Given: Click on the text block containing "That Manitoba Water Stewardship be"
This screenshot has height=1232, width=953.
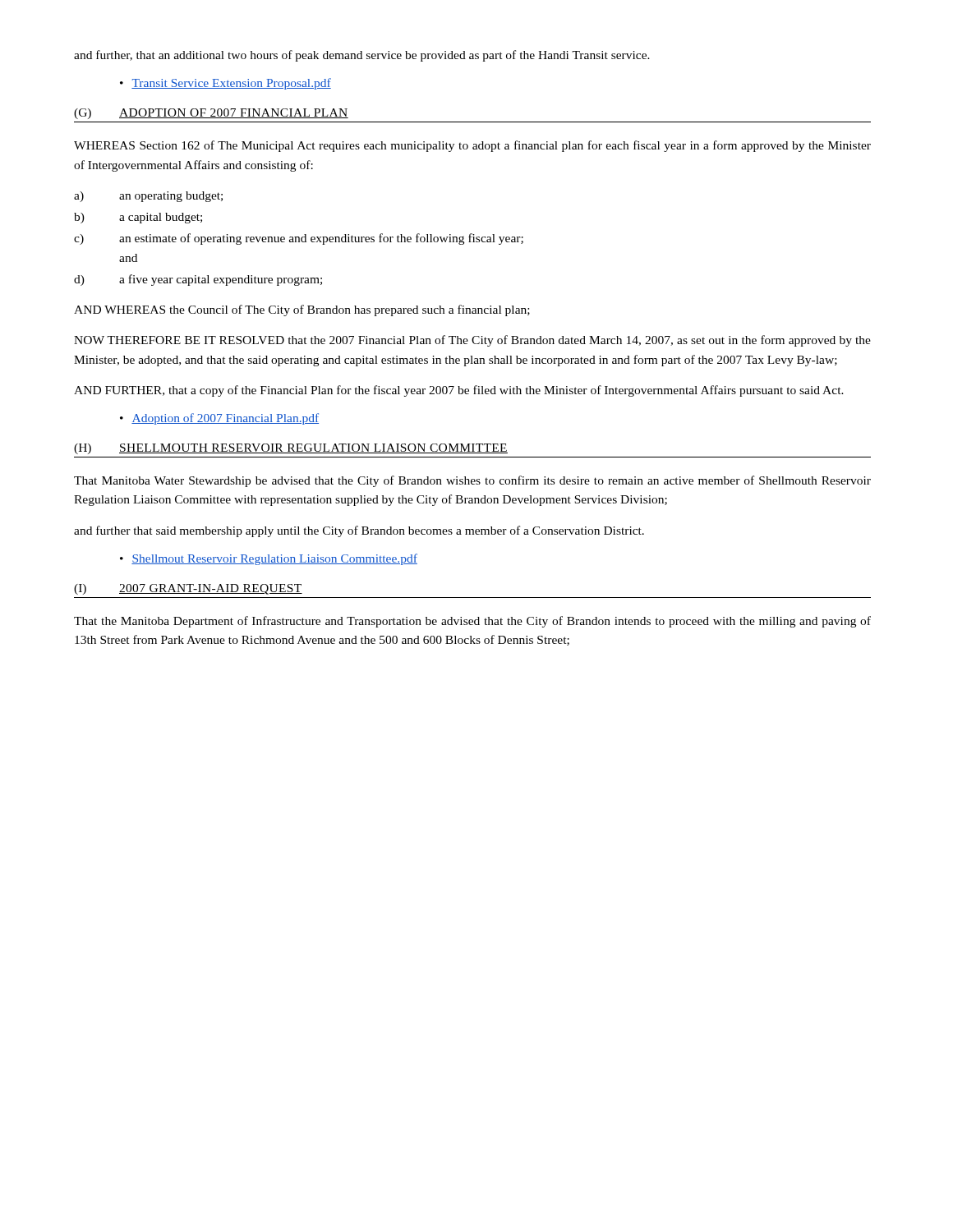Looking at the screenshot, I should 472,490.
